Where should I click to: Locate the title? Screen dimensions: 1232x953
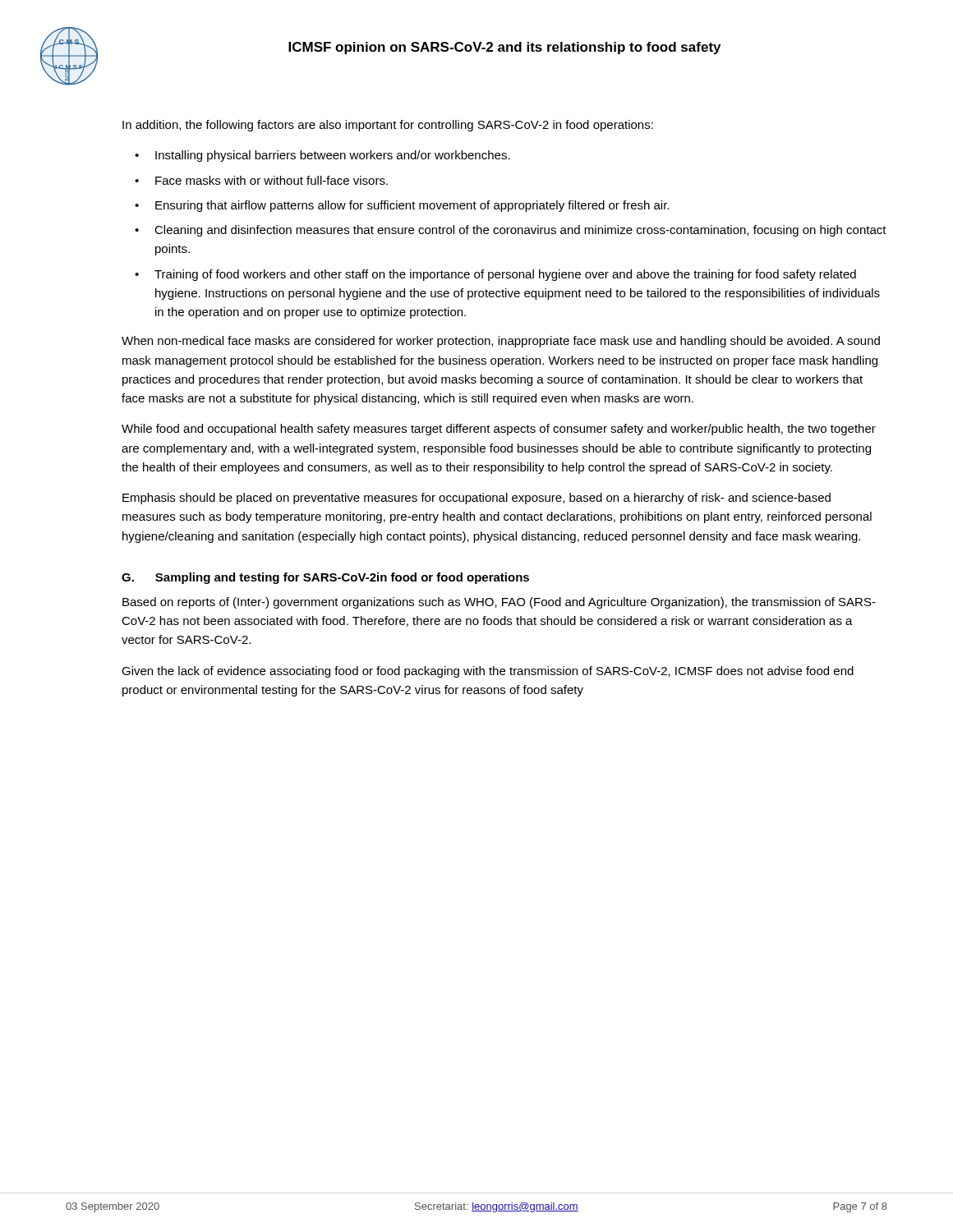(x=504, y=47)
